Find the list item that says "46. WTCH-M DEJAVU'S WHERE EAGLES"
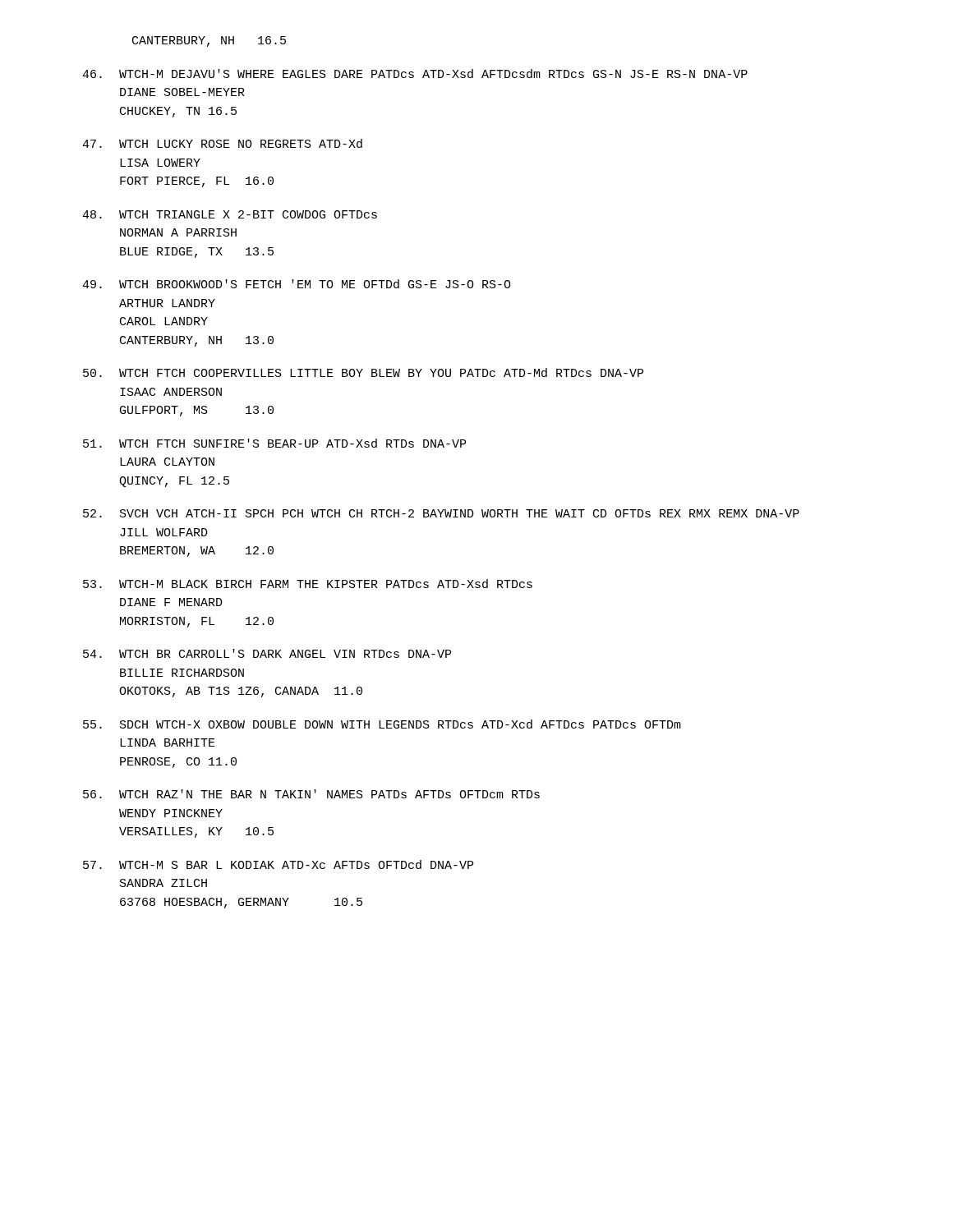The height and width of the screenshot is (1232, 953). click(x=415, y=74)
